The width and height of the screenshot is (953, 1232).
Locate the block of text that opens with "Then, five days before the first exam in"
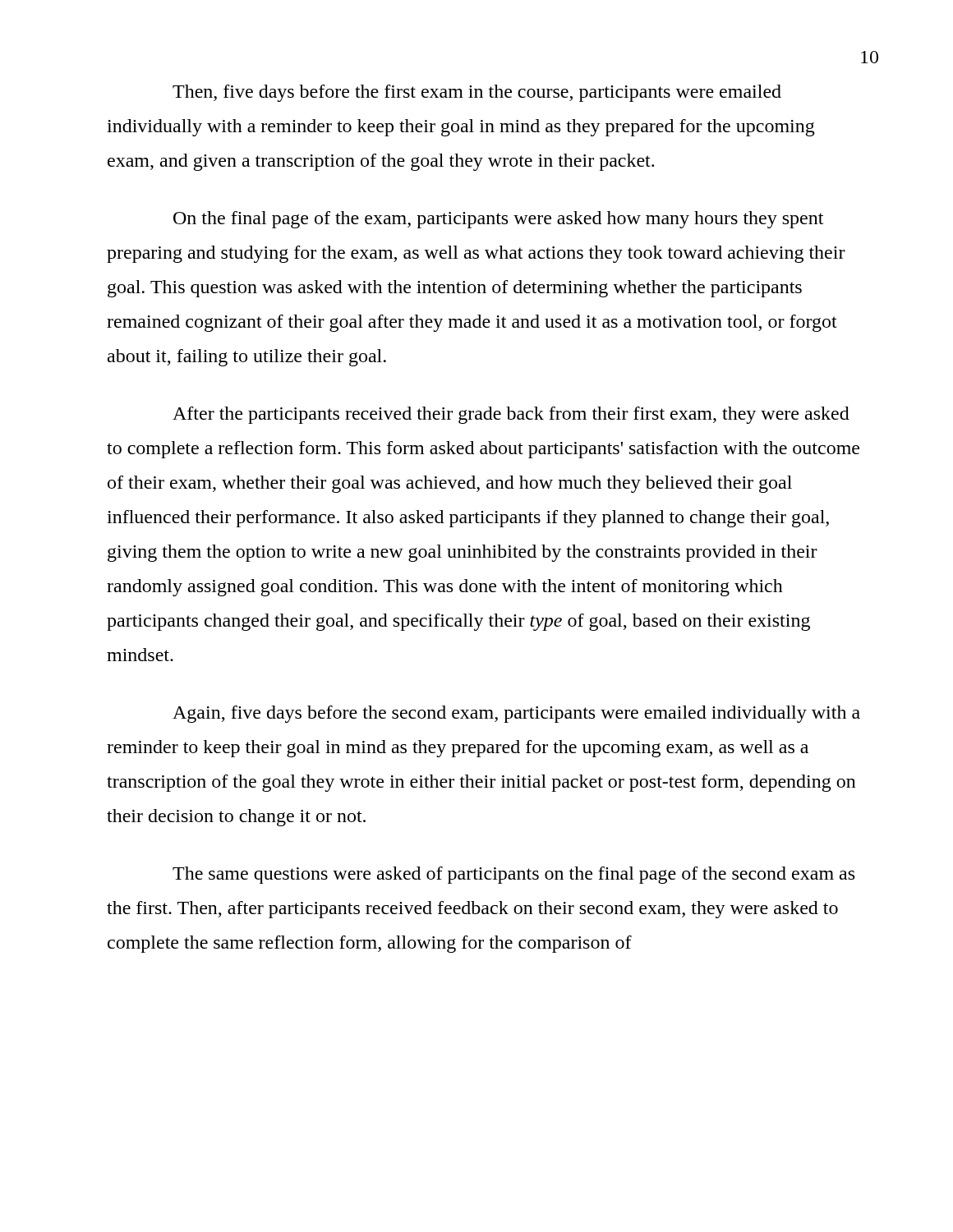click(485, 126)
